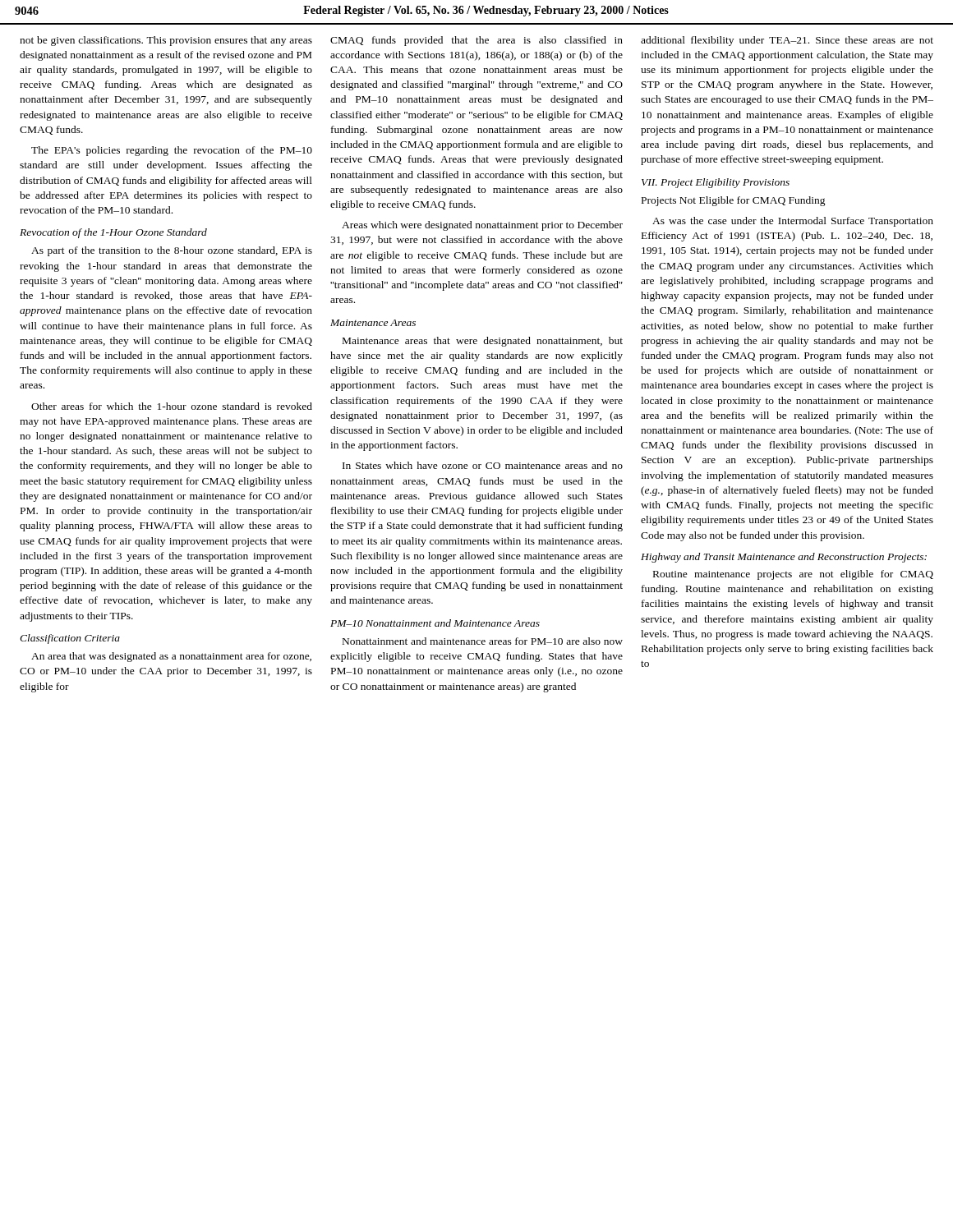Locate the element starting "Classification Criteria"
Screen dimensions: 1232x953
(70, 639)
